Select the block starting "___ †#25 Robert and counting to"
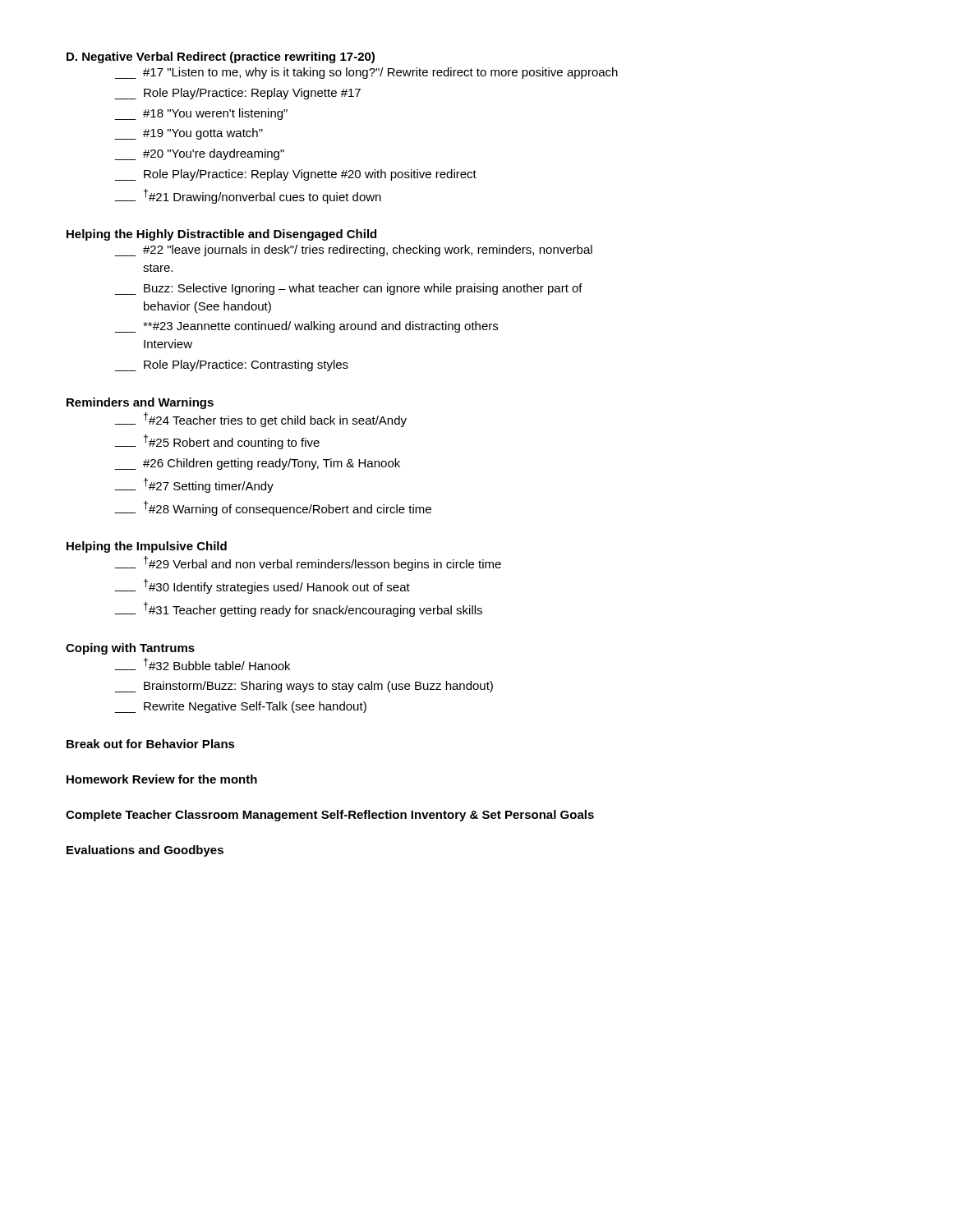The image size is (953, 1232). click(x=217, y=442)
